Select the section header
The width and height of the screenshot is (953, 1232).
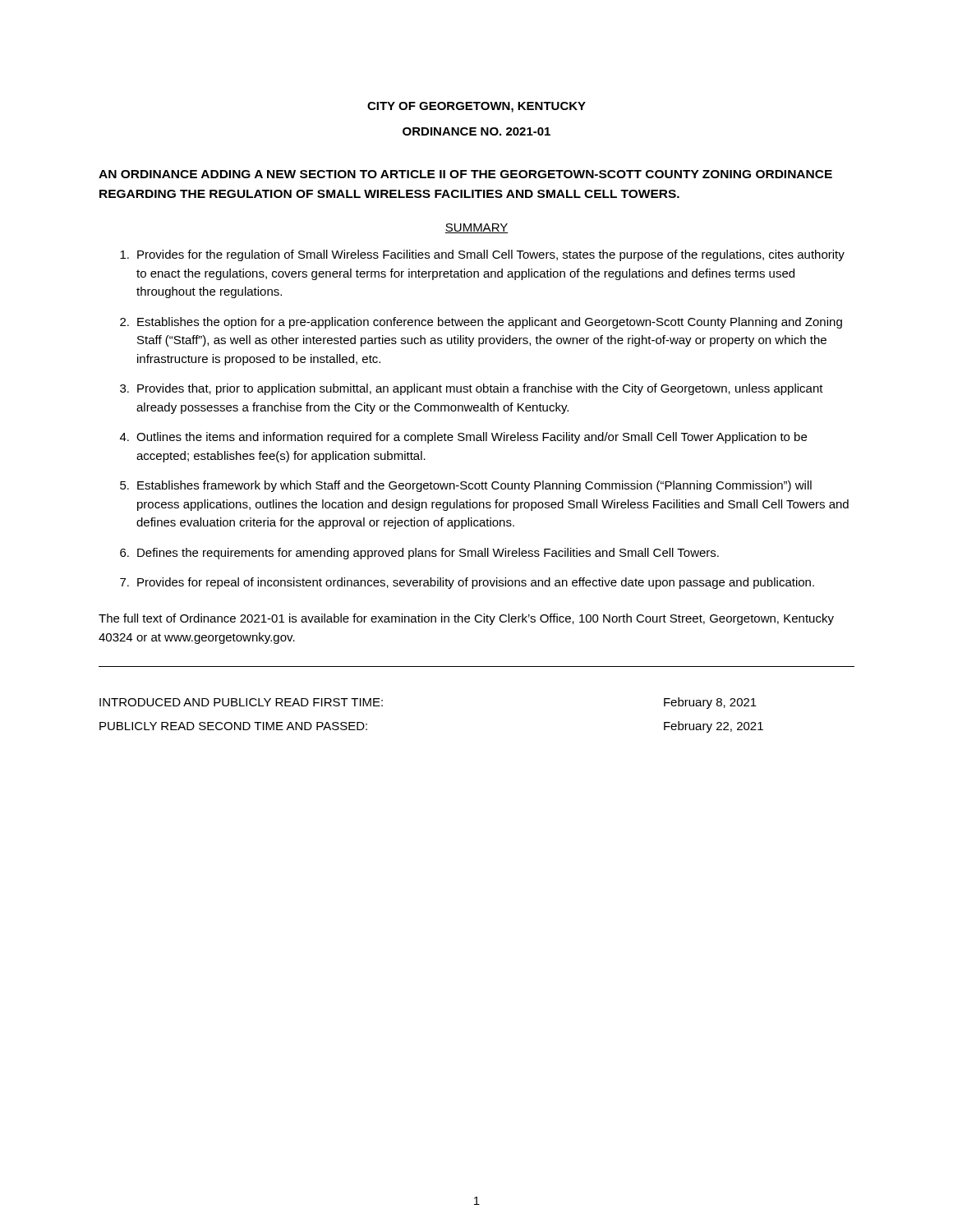point(476,227)
